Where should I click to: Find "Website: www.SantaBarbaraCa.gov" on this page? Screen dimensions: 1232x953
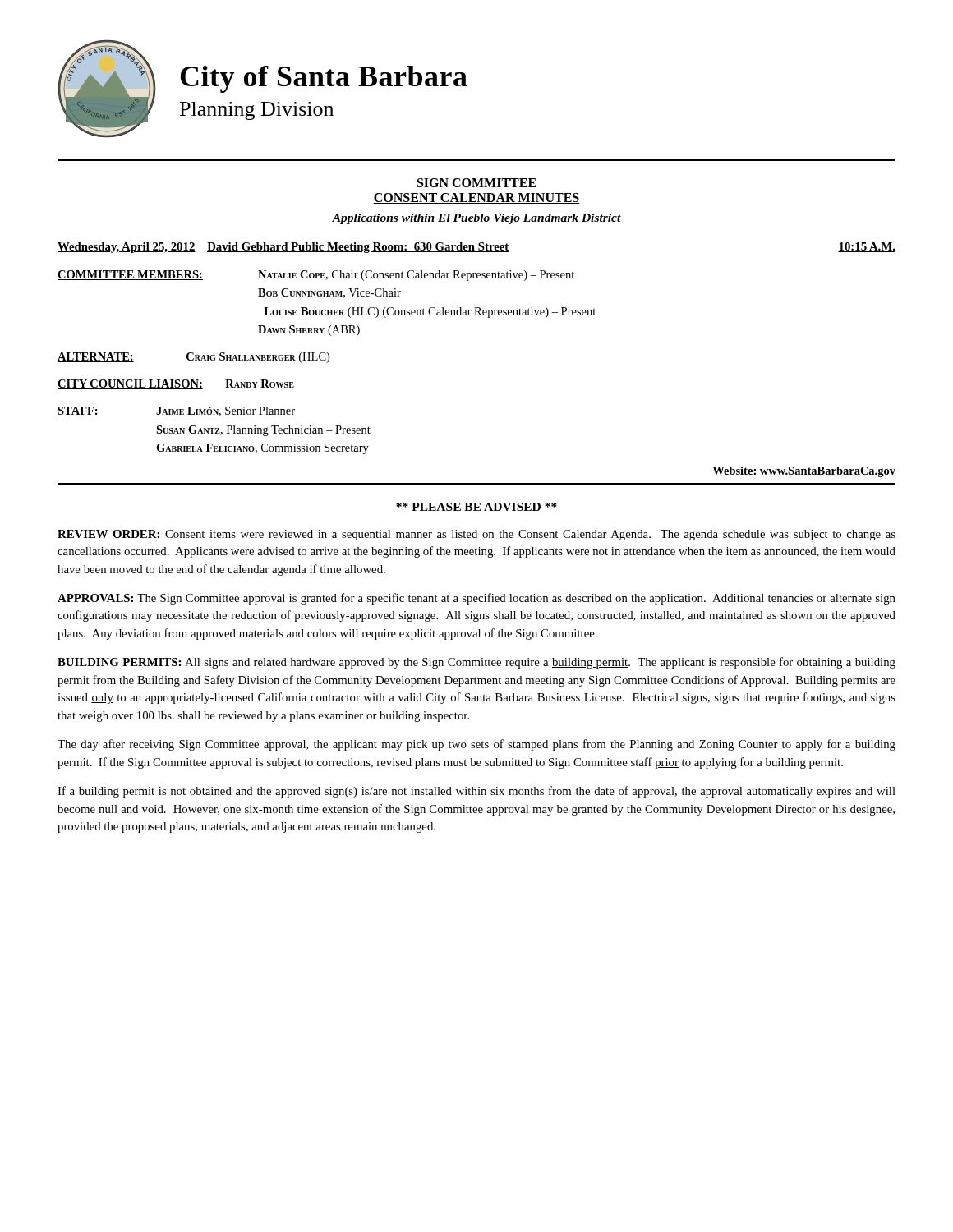804,470
